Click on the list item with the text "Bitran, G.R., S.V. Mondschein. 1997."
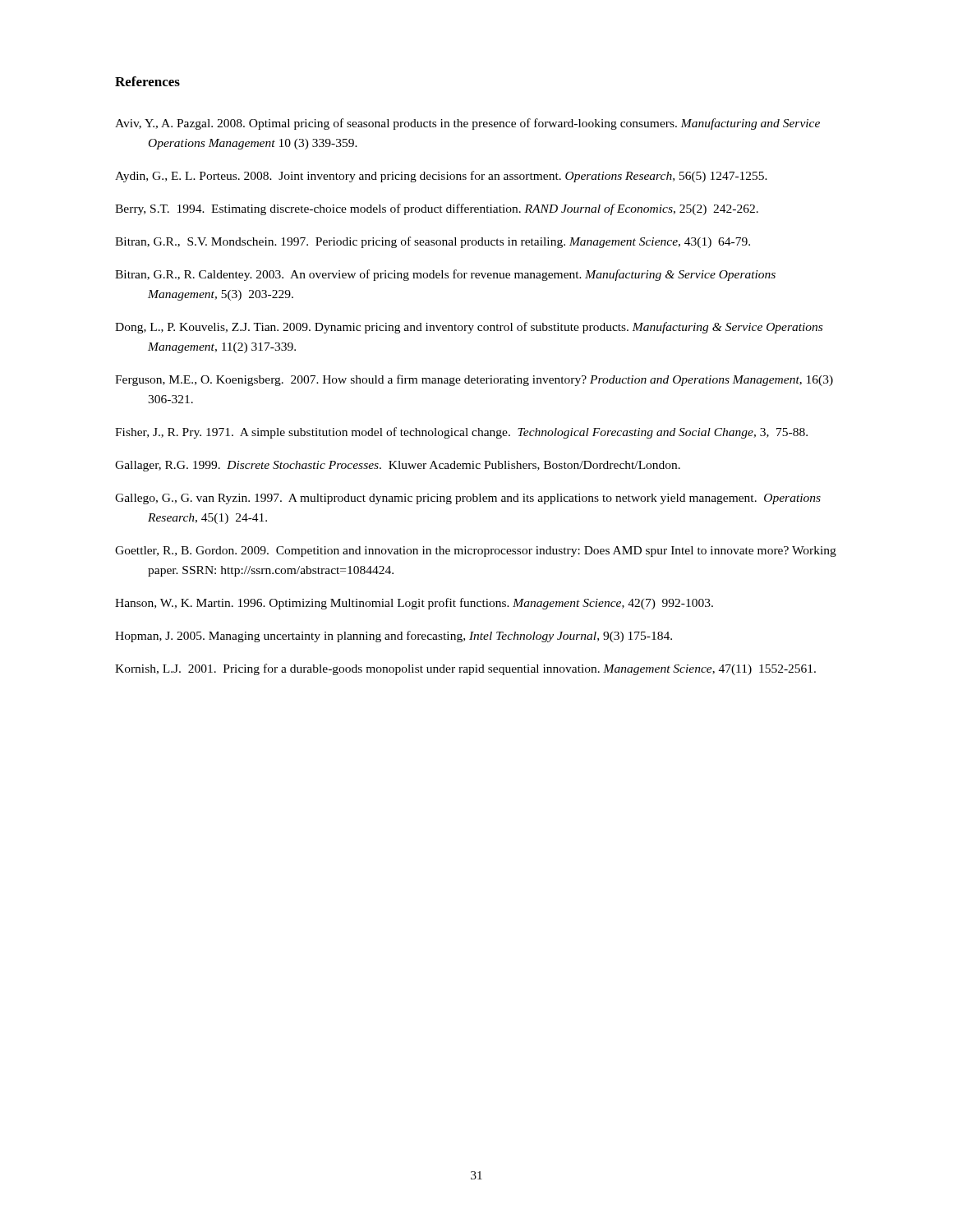This screenshot has height=1232, width=953. point(433,241)
